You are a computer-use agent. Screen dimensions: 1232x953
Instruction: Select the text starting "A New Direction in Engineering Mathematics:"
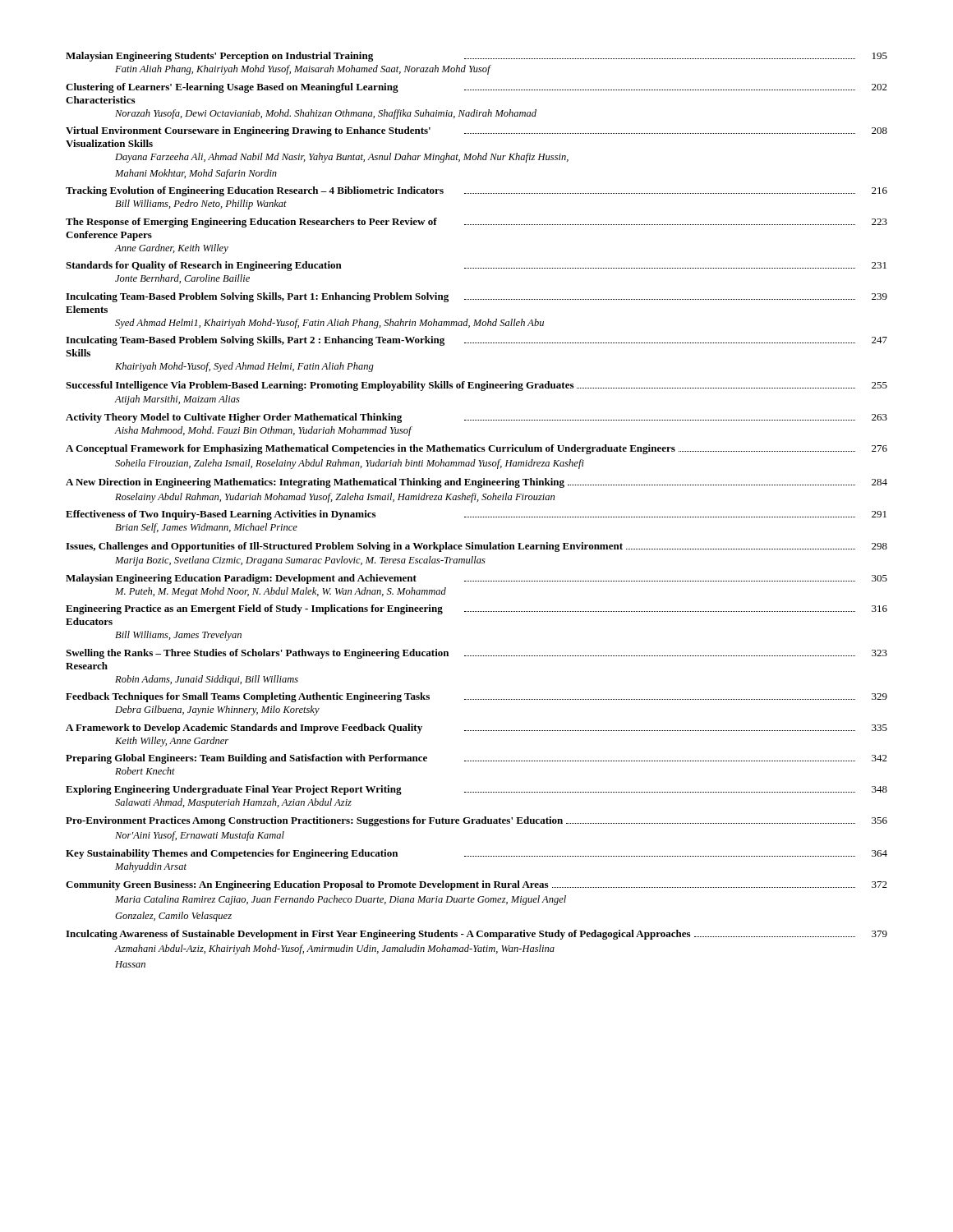pos(476,489)
